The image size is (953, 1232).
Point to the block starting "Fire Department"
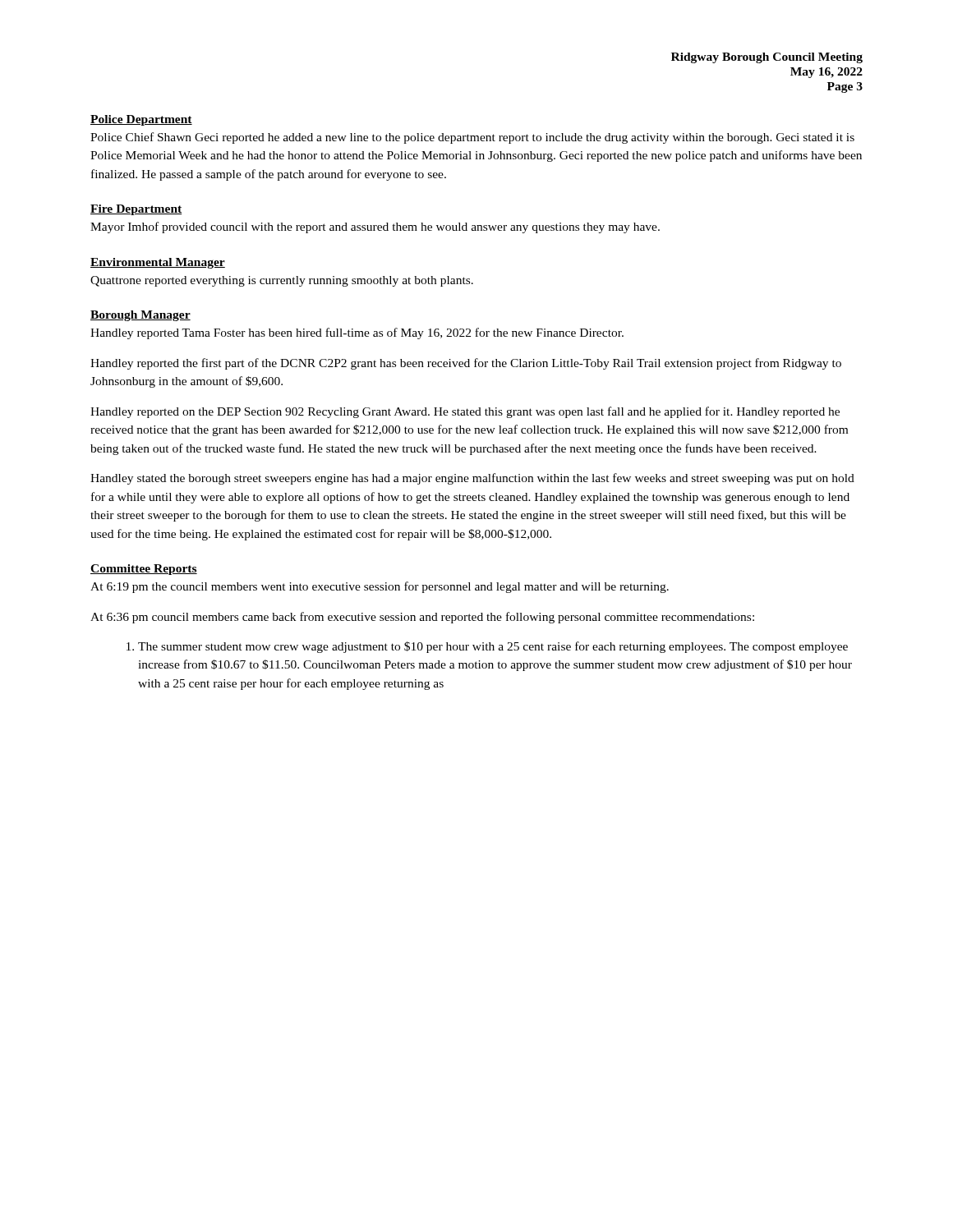click(136, 209)
